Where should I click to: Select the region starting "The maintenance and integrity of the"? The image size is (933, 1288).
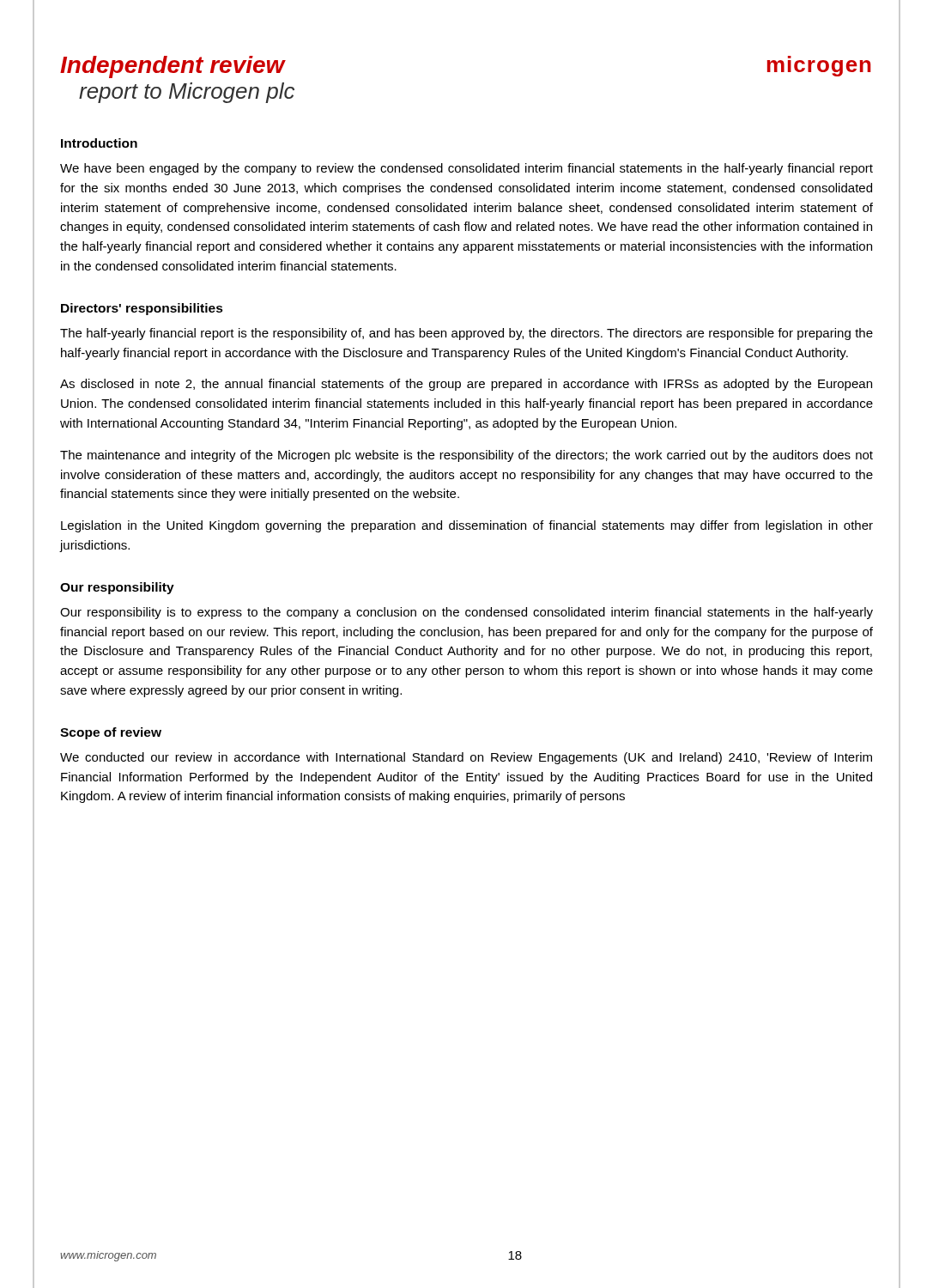(x=466, y=474)
